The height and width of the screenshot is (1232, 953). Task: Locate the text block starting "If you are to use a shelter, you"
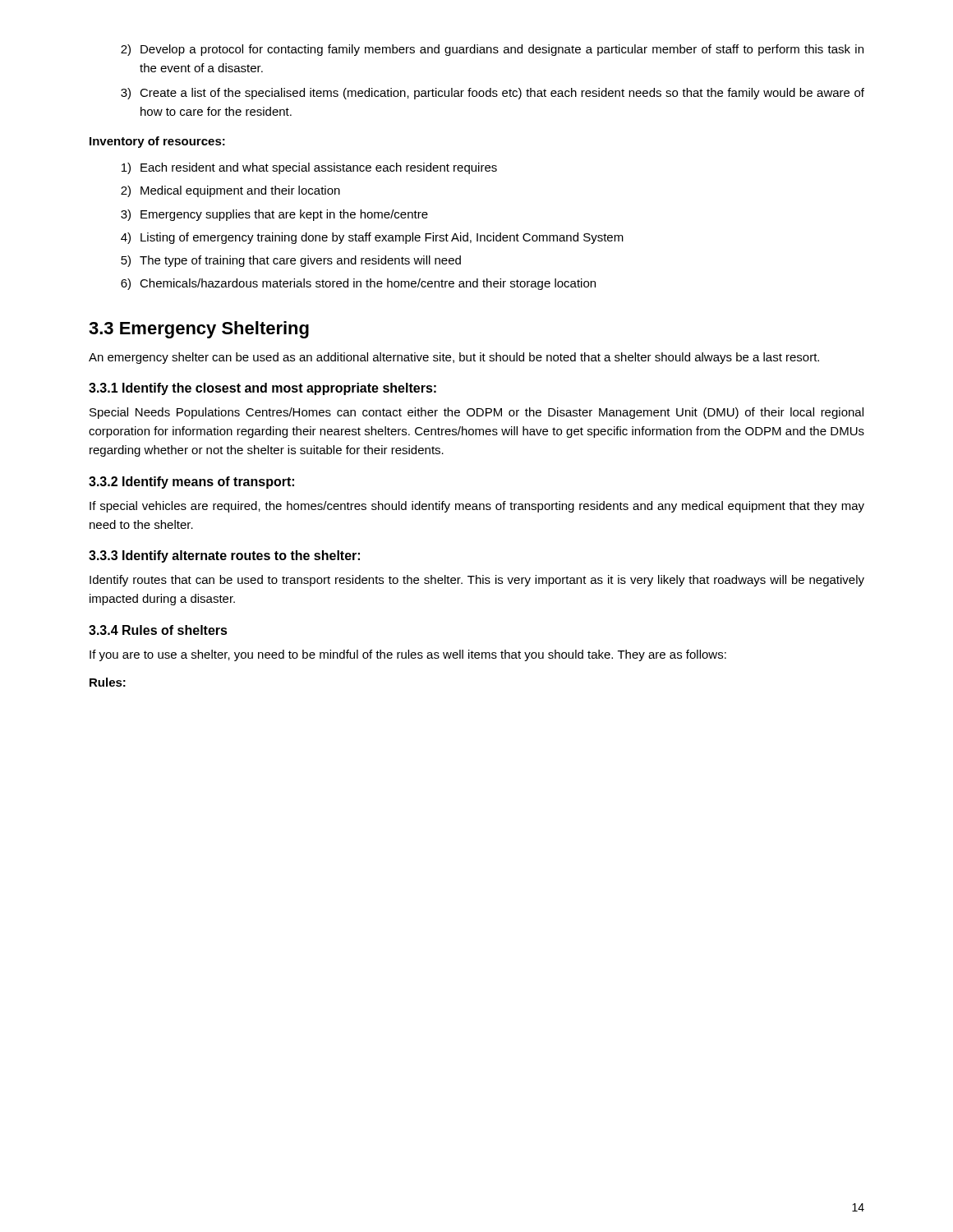(x=408, y=654)
